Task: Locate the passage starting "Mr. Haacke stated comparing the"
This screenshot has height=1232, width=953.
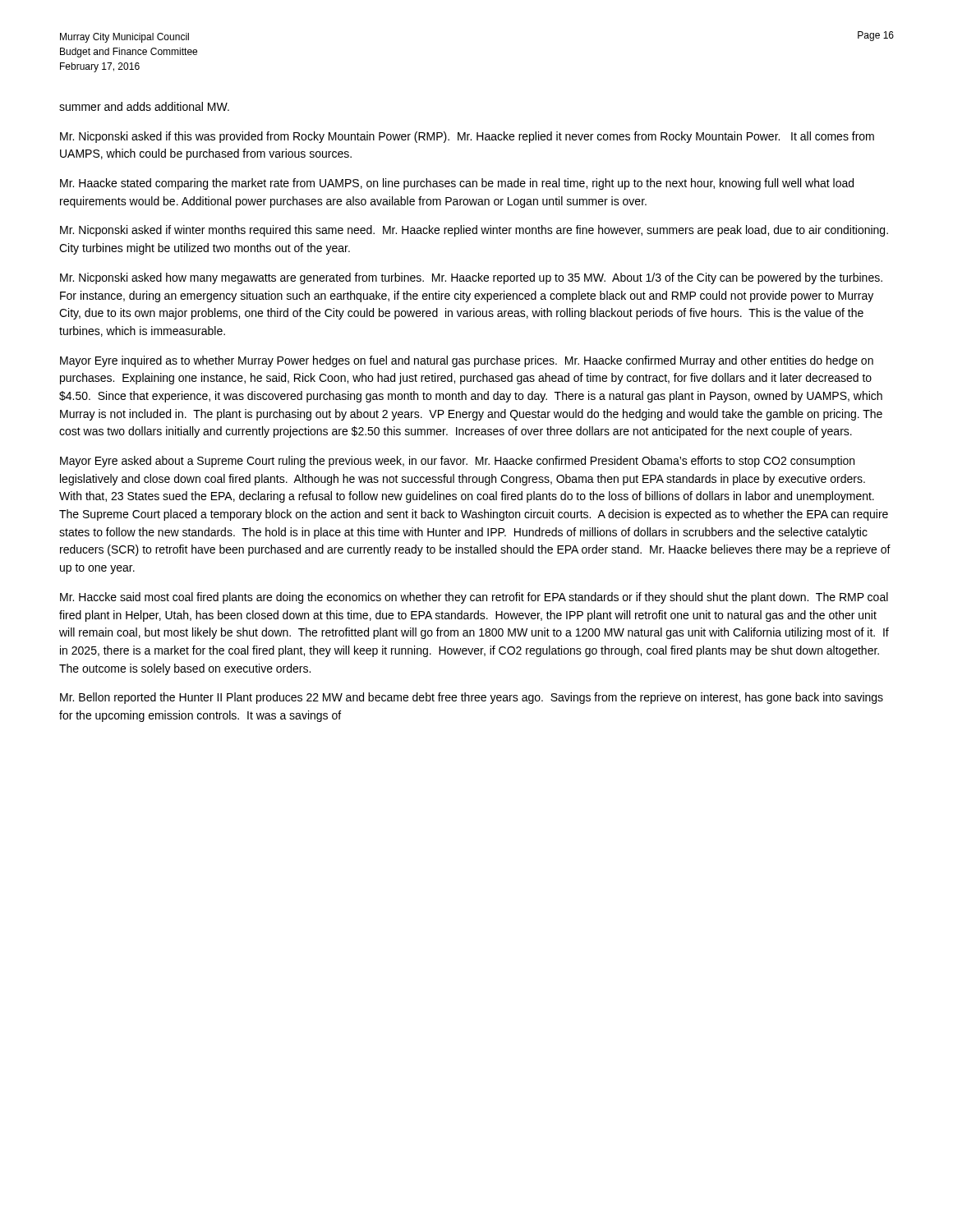Action: pos(457,192)
